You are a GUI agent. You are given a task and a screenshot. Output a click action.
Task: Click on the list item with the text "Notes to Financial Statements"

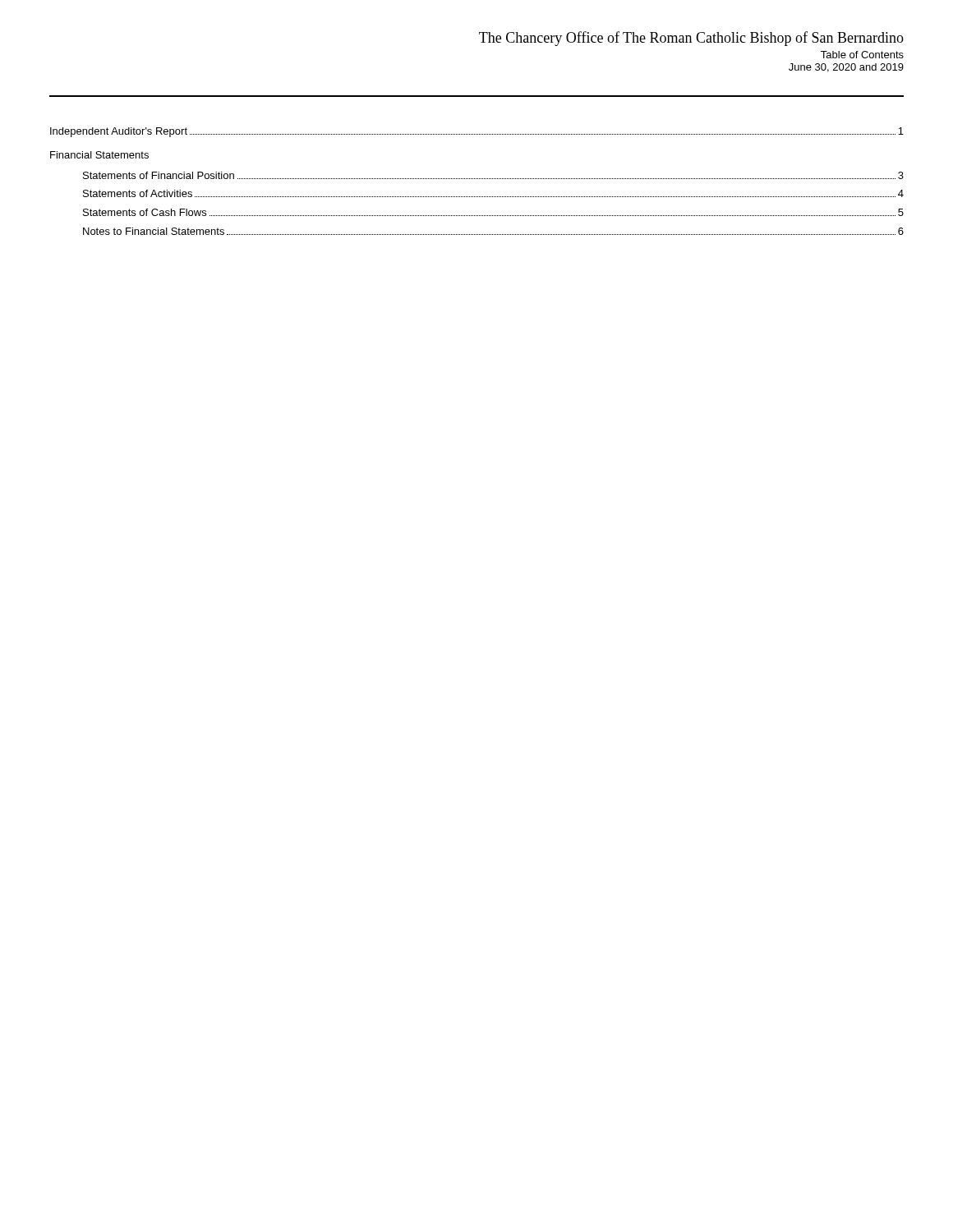[x=493, y=232]
